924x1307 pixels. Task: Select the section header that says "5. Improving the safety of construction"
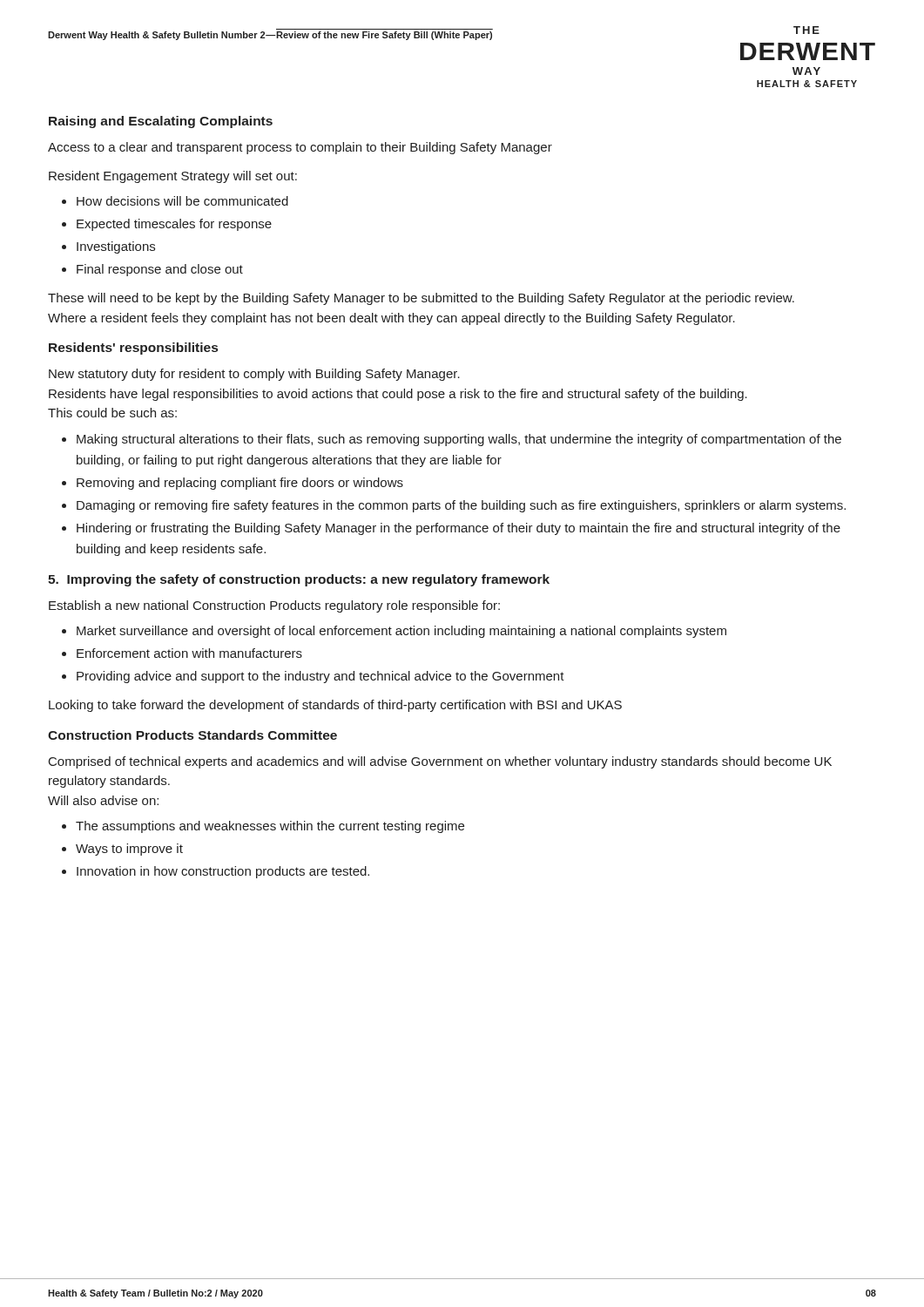[x=299, y=579]
